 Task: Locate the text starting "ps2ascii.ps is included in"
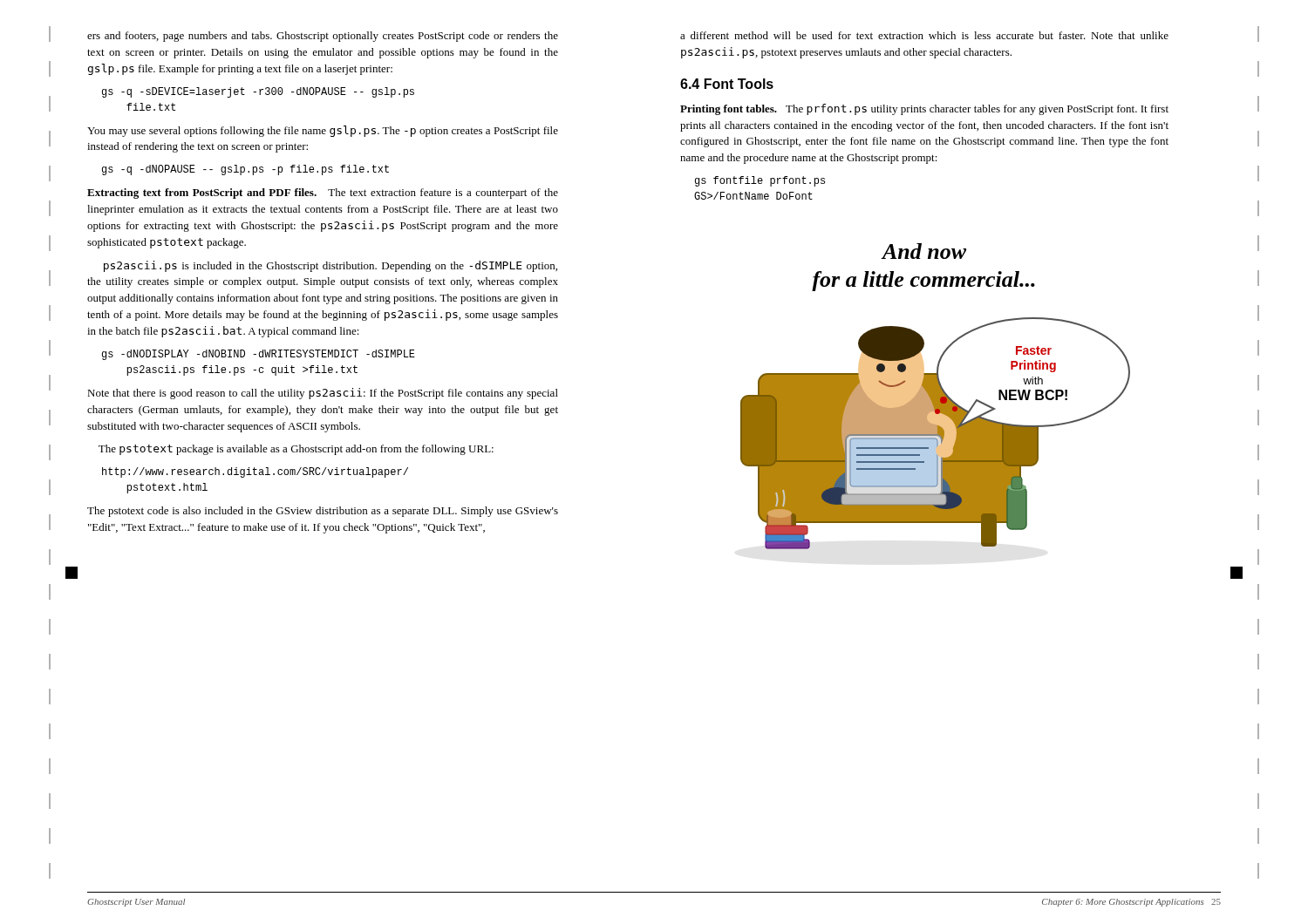point(323,298)
